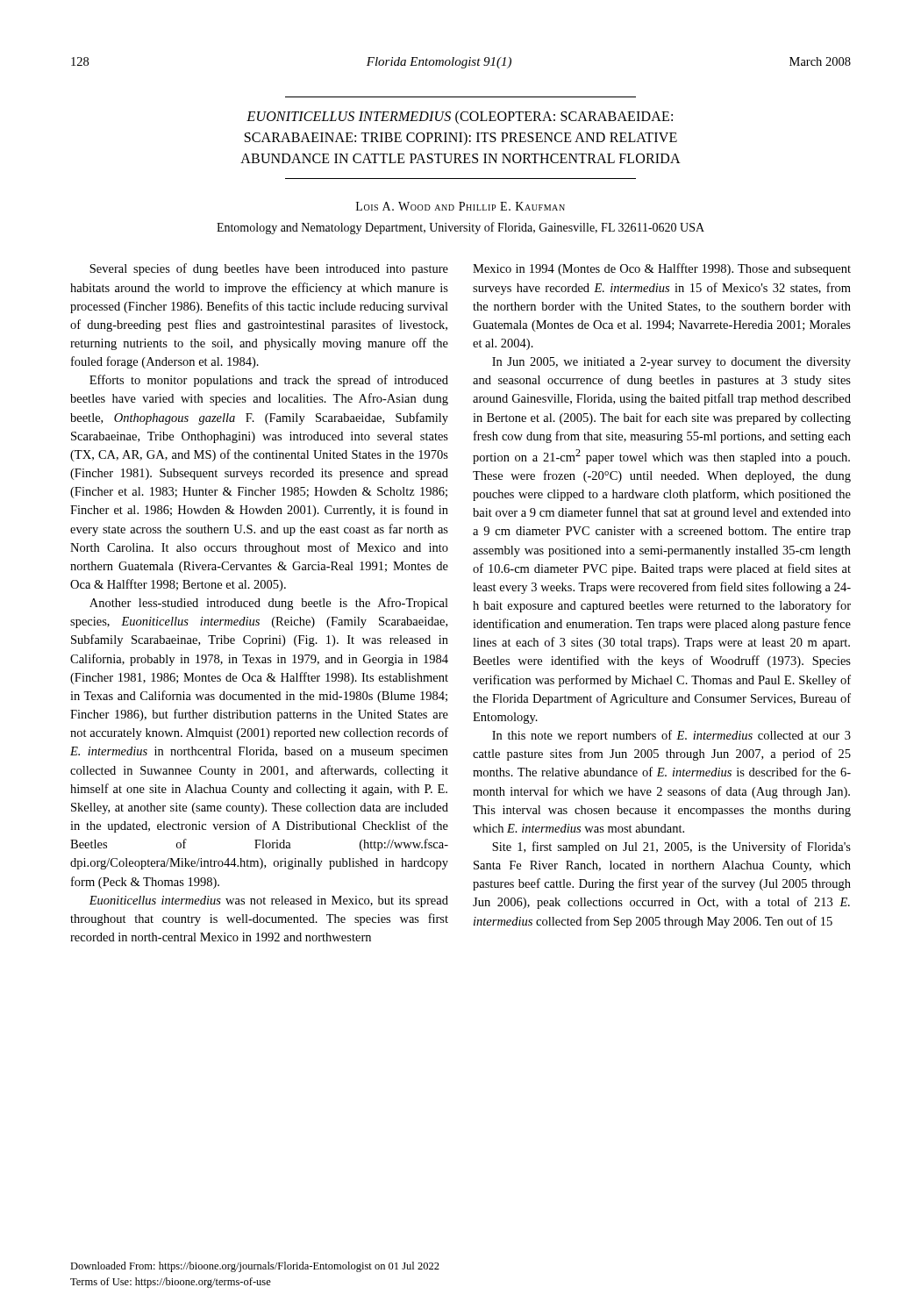The width and height of the screenshot is (921, 1316).
Task: Select the text block that says "Efforts to monitor populations"
Action: tap(259, 483)
